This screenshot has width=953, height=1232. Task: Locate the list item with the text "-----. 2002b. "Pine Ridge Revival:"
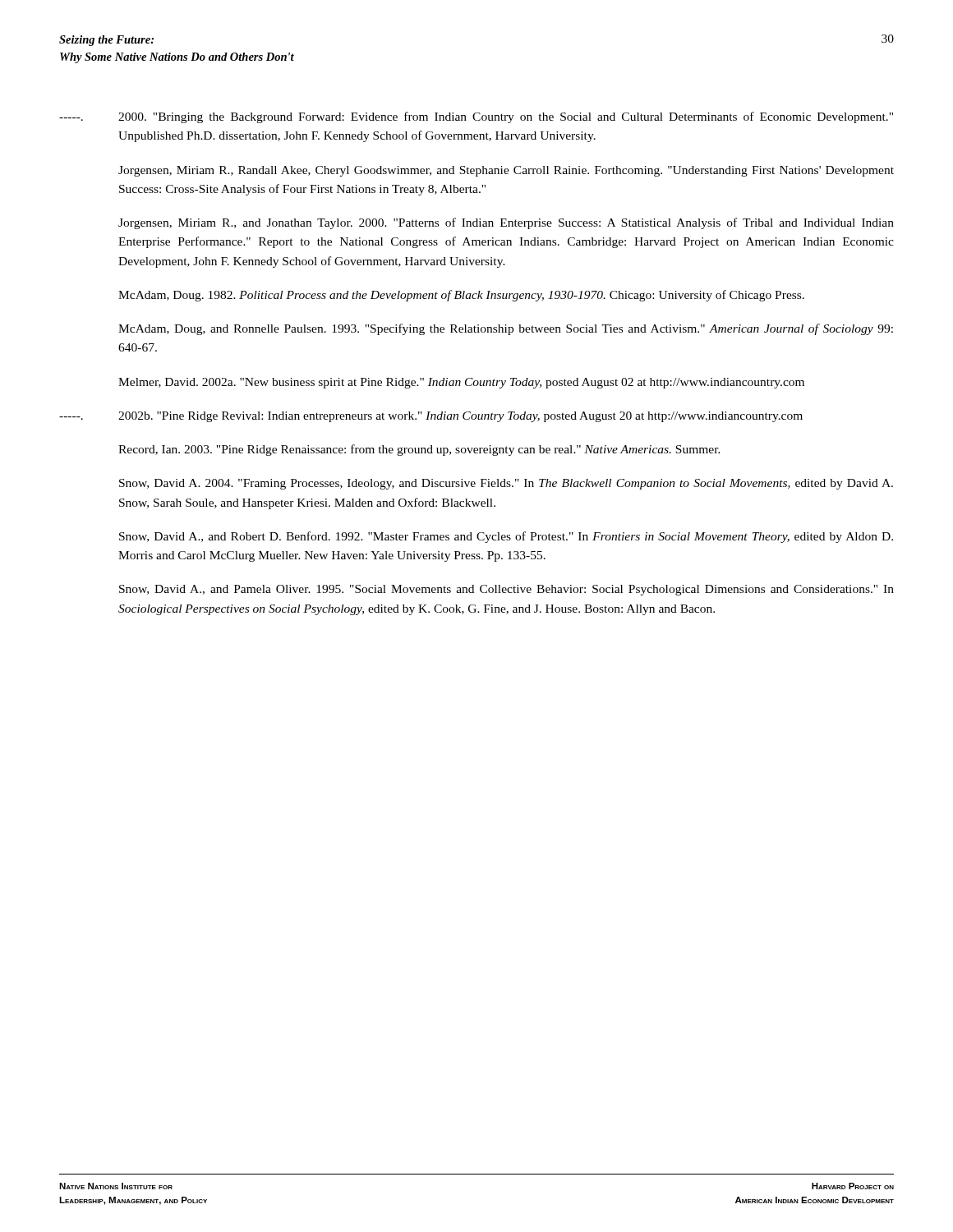tap(476, 415)
